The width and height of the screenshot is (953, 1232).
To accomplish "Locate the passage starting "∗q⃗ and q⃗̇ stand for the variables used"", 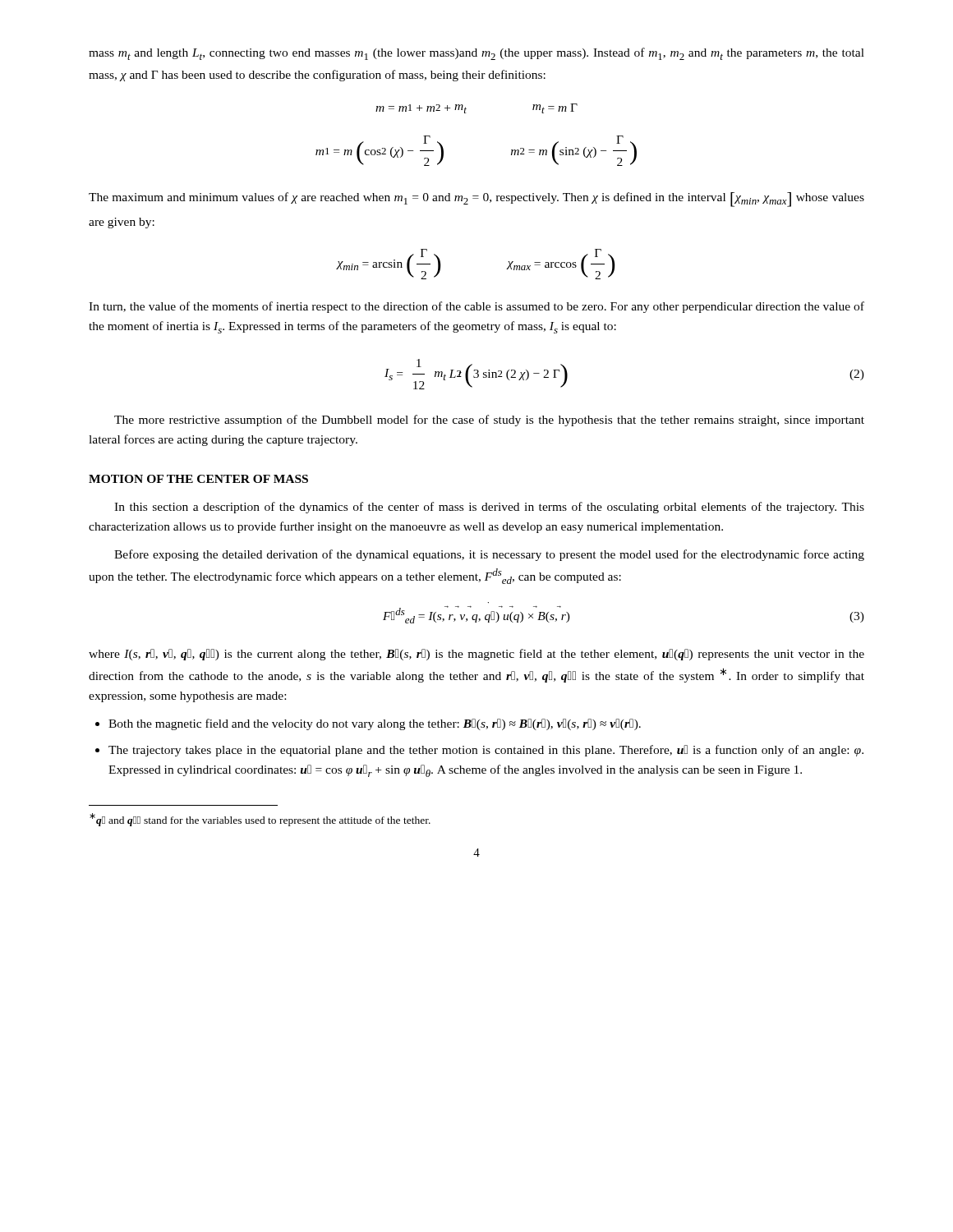I will [260, 818].
